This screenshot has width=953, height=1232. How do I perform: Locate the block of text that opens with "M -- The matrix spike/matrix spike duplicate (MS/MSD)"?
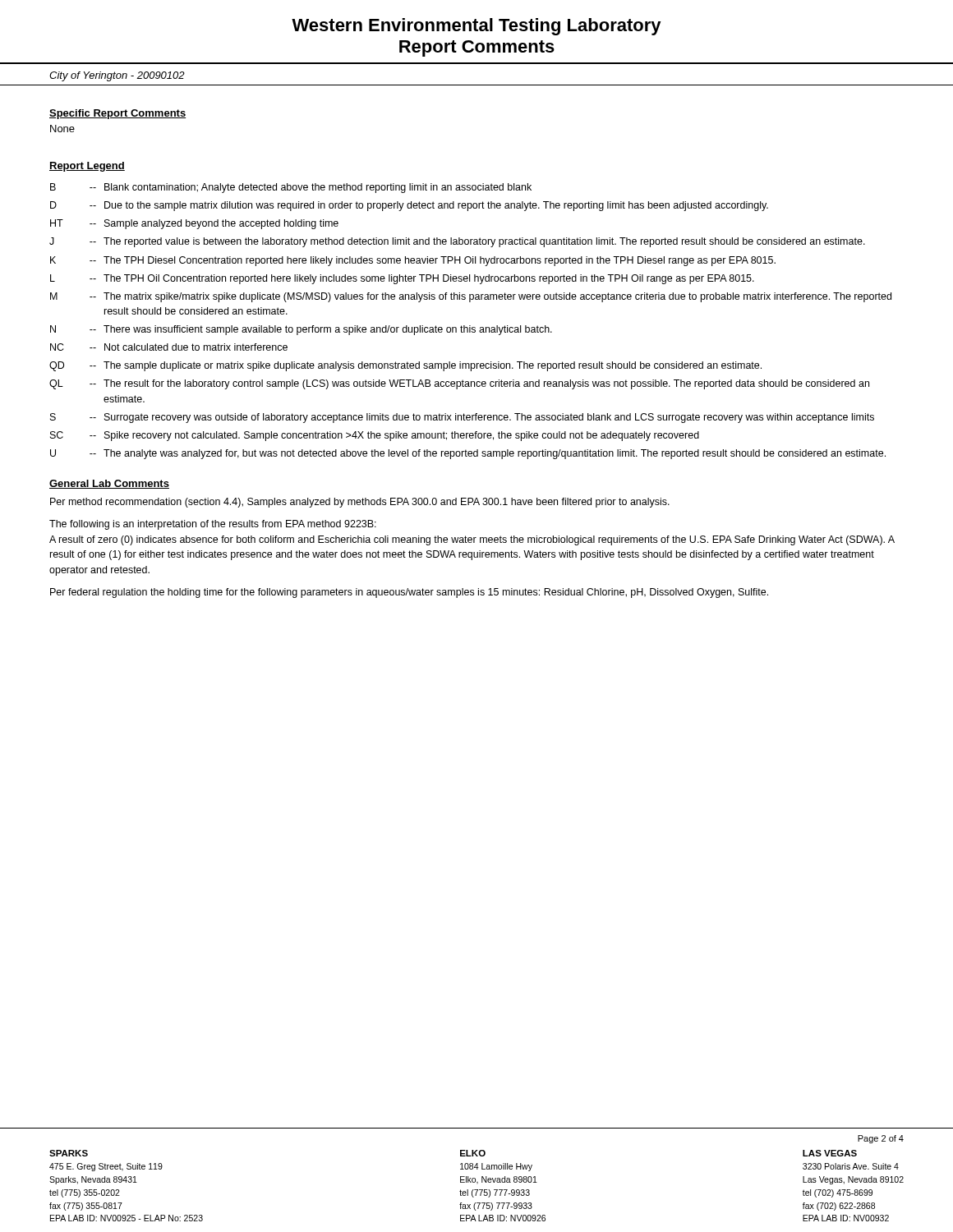476,304
